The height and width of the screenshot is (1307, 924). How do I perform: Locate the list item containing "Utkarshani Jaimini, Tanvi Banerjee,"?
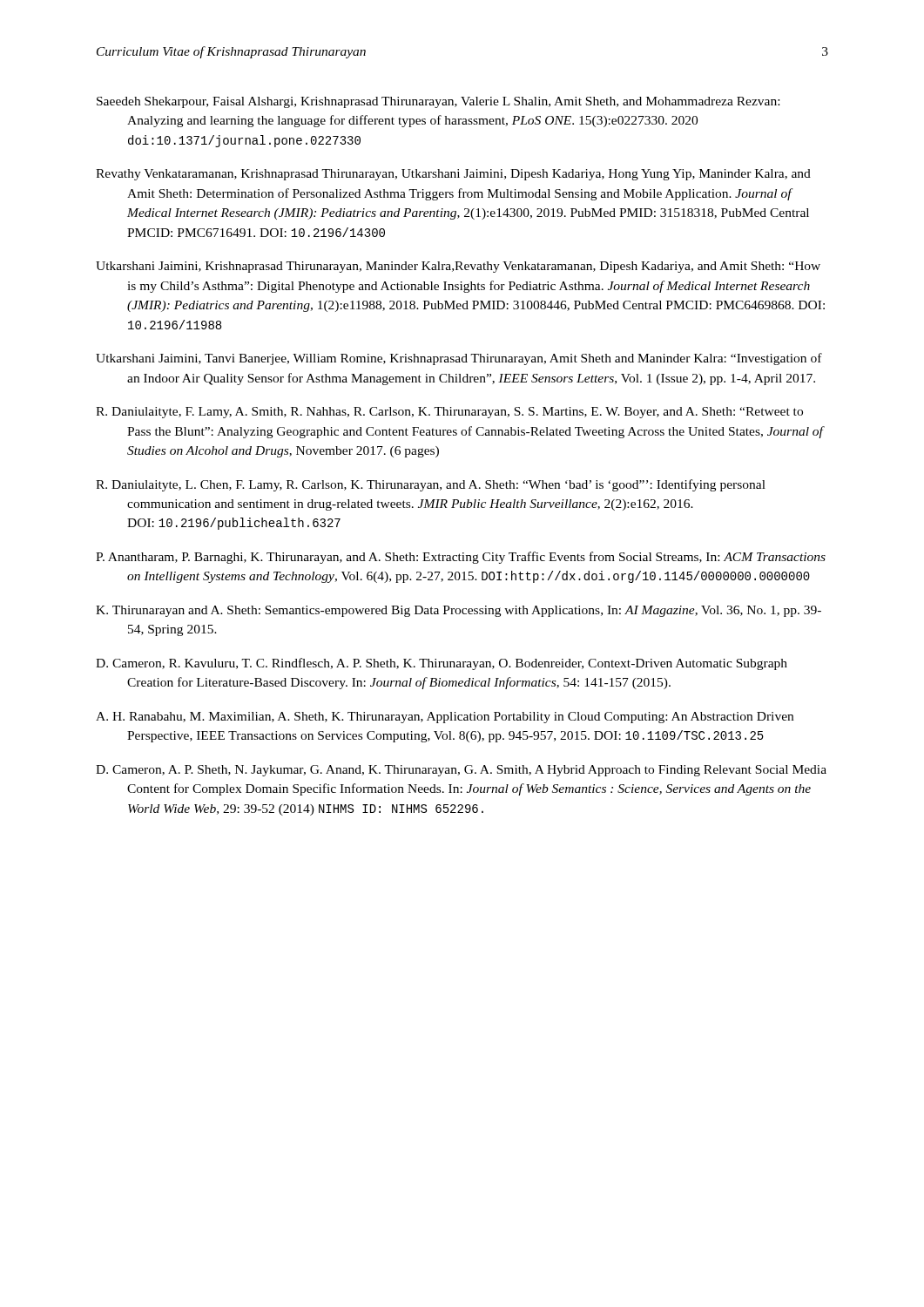[459, 368]
